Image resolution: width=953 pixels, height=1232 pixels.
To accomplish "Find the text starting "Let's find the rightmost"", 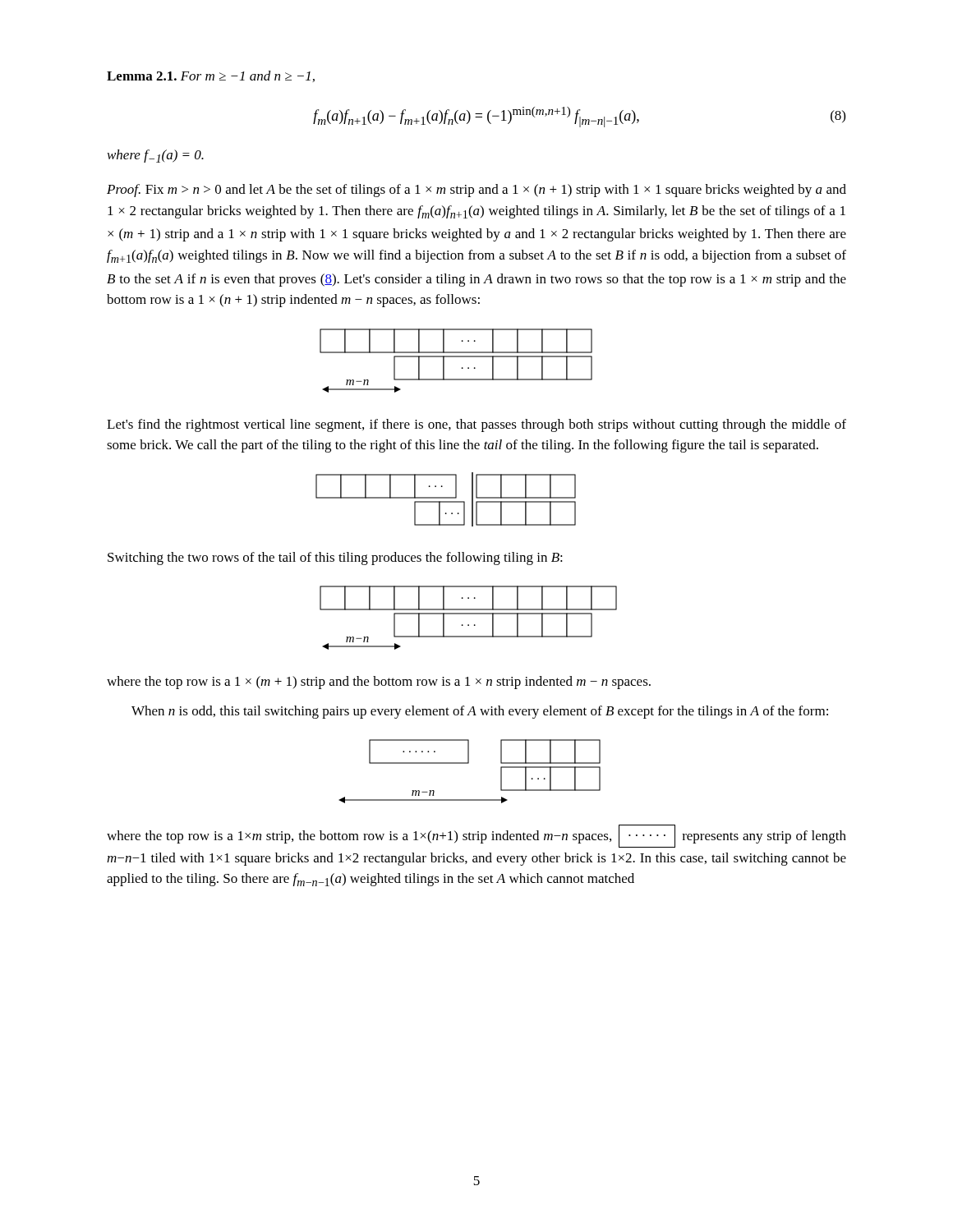I will [476, 434].
